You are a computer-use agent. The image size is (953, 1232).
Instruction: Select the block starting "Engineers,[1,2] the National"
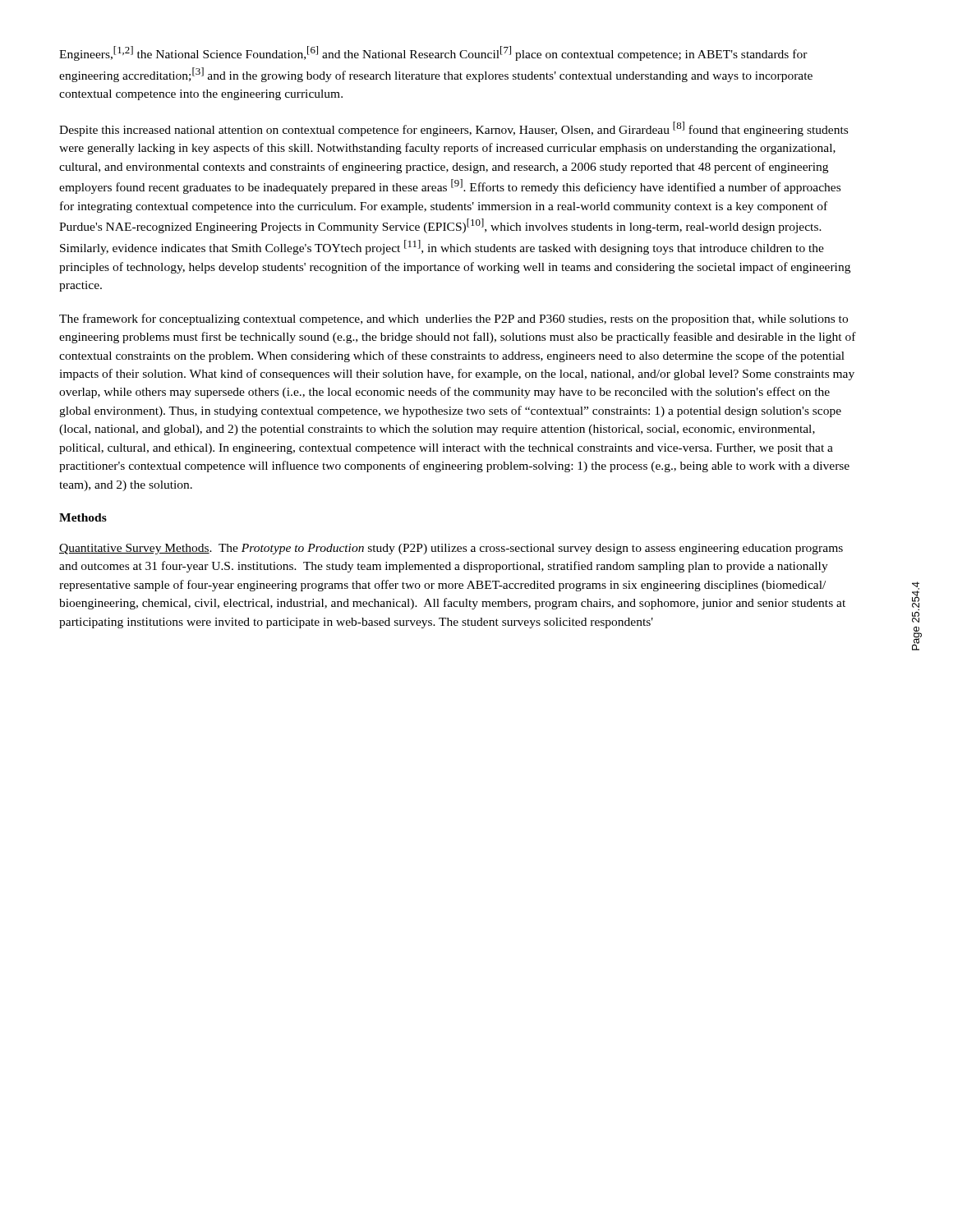click(x=436, y=72)
